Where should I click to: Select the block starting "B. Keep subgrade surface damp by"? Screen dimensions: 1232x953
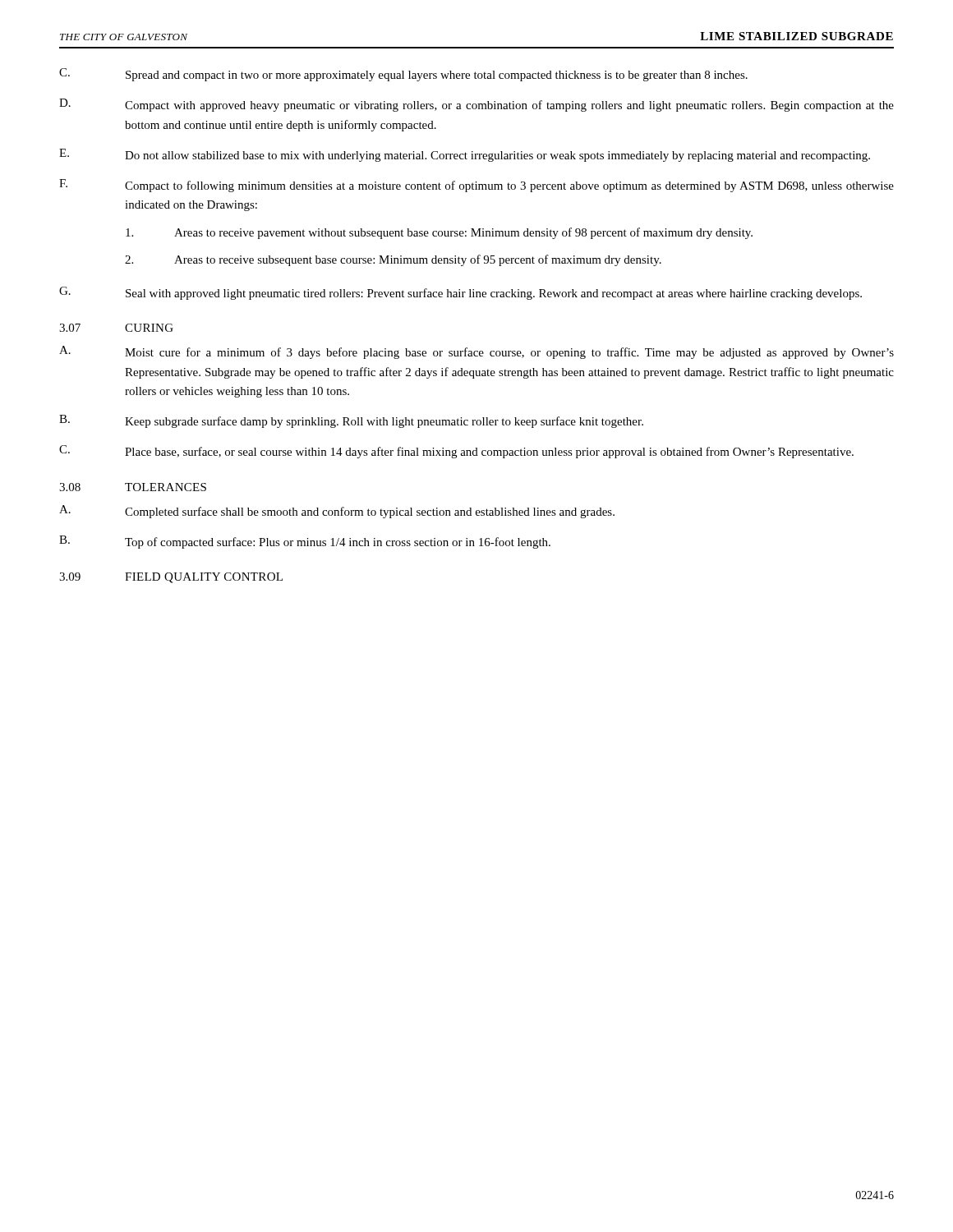pyautogui.click(x=476, y=422)
